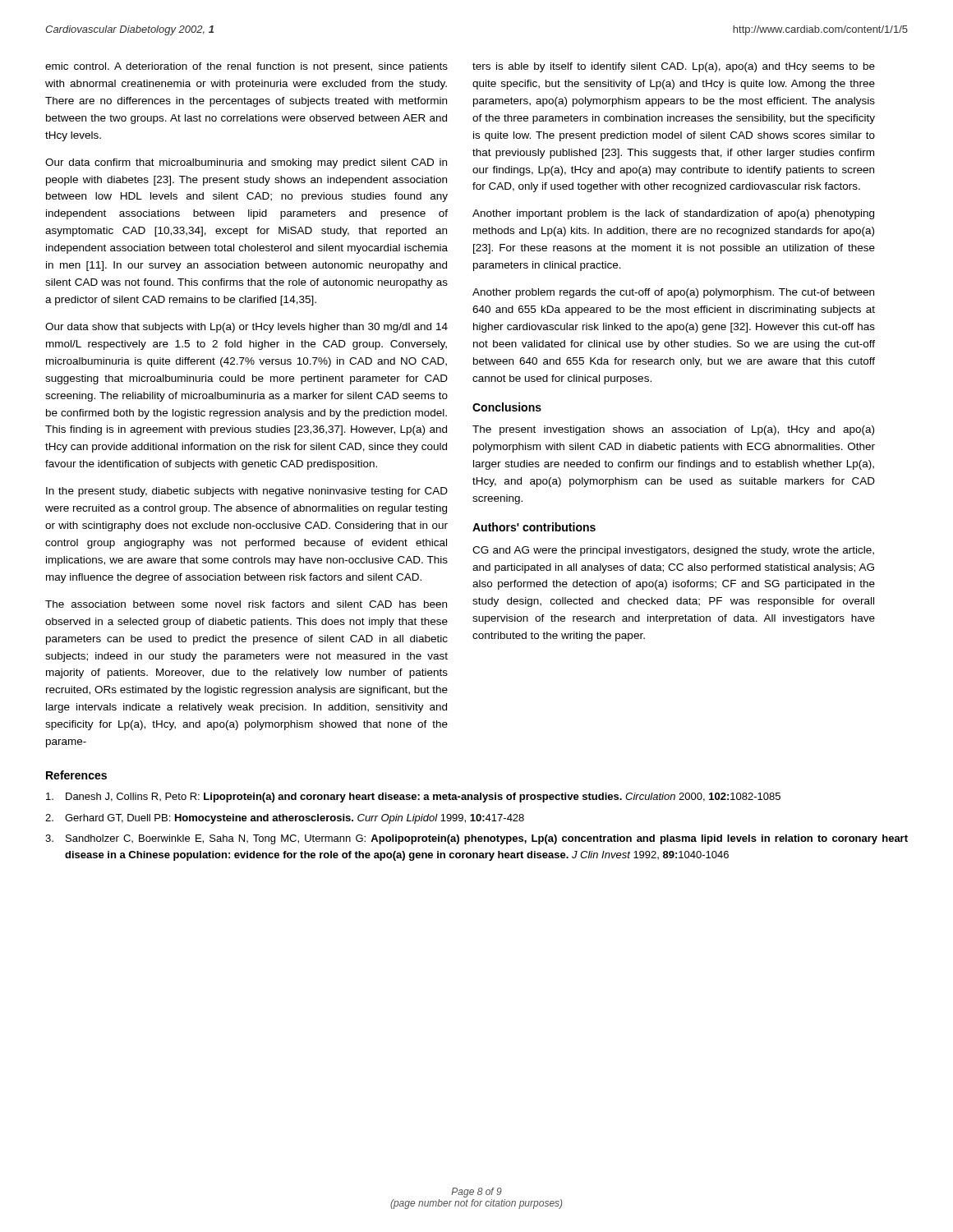Find the block on this page that starts "3. Sandholzer C,"
This screenshot has width=953, height=1232.
point(476,846)
